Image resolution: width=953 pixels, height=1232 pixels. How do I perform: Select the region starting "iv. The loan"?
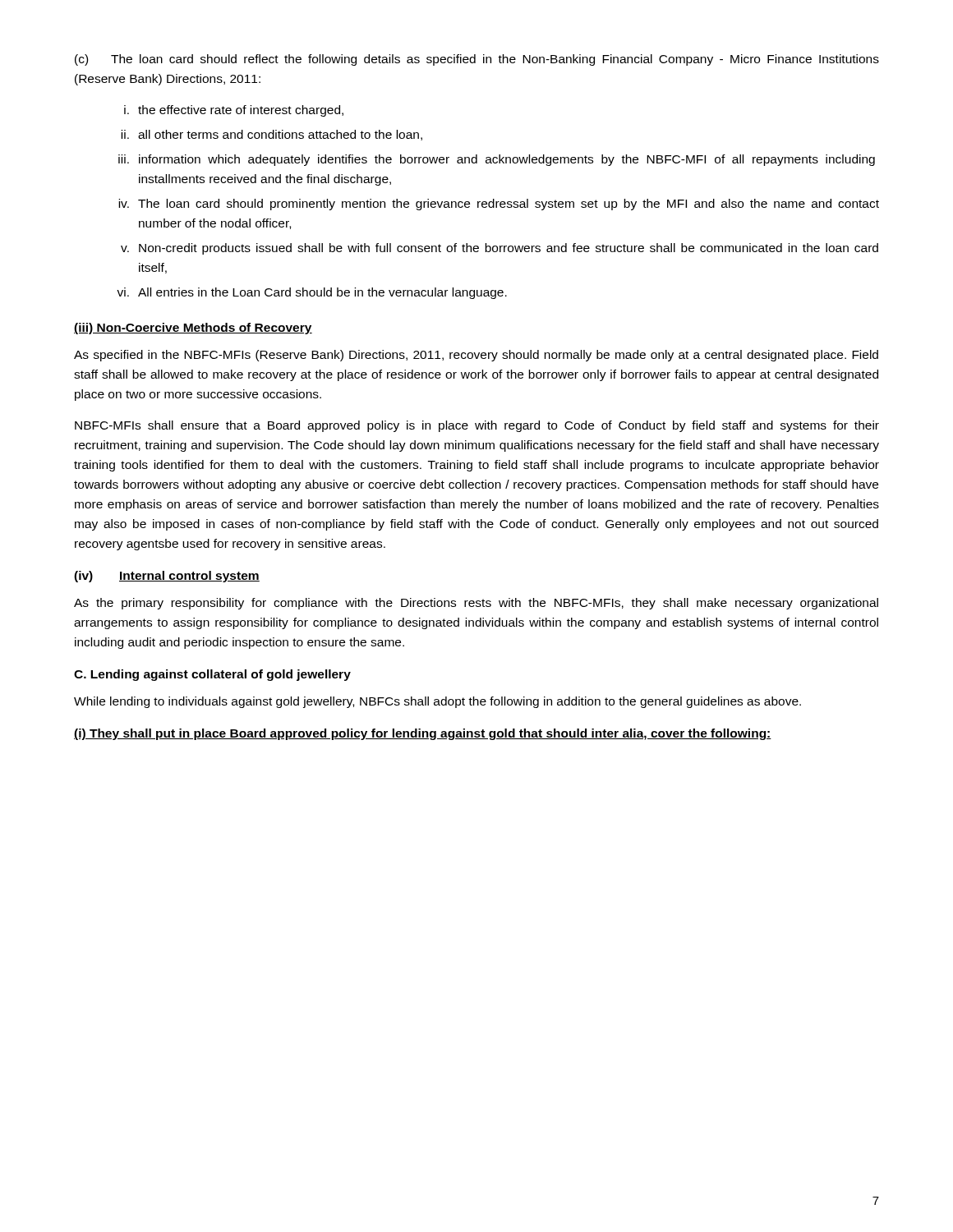point(489,214)
